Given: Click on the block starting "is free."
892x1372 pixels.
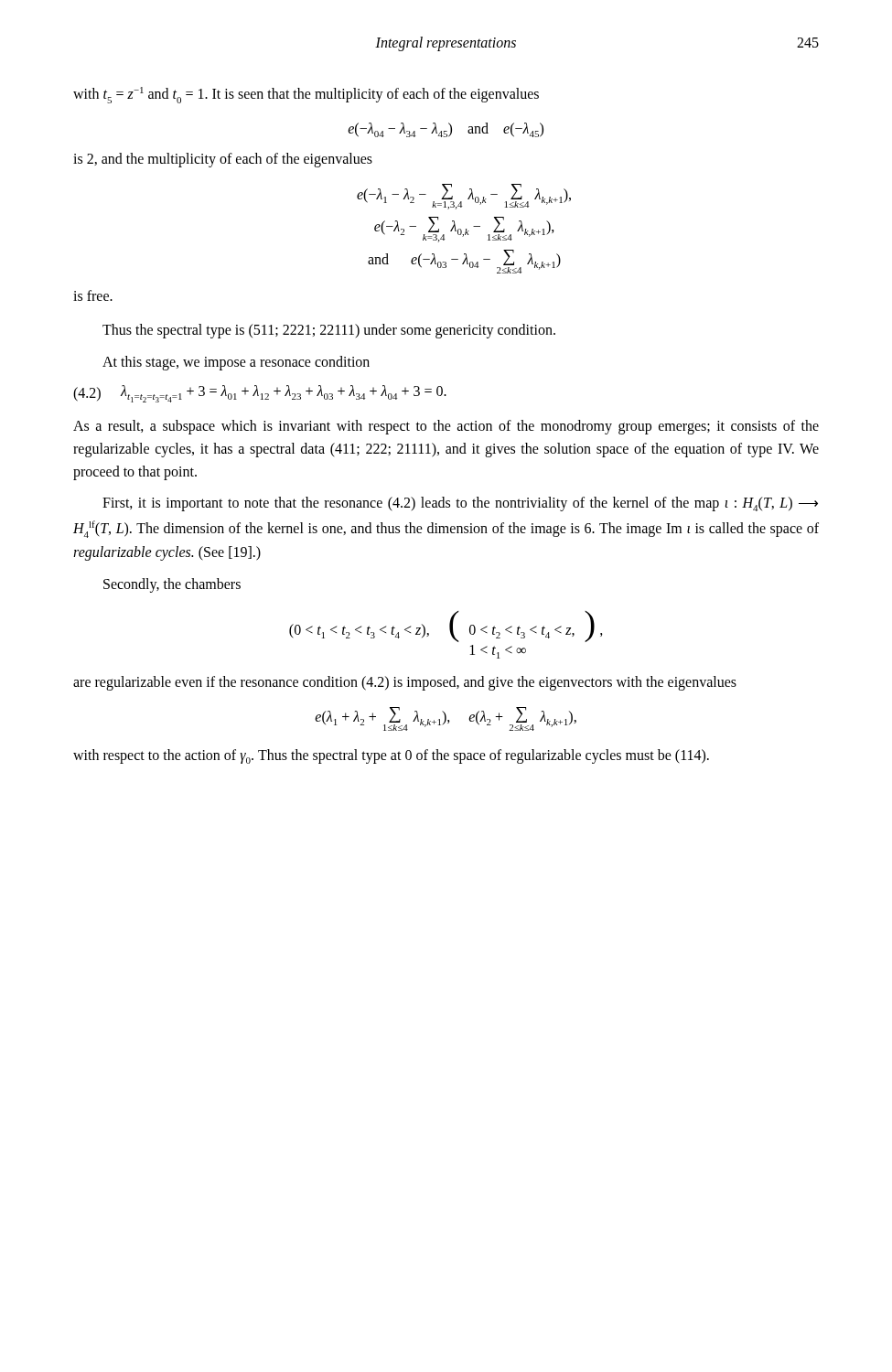Looking at the screenshot, I should 93,295.
